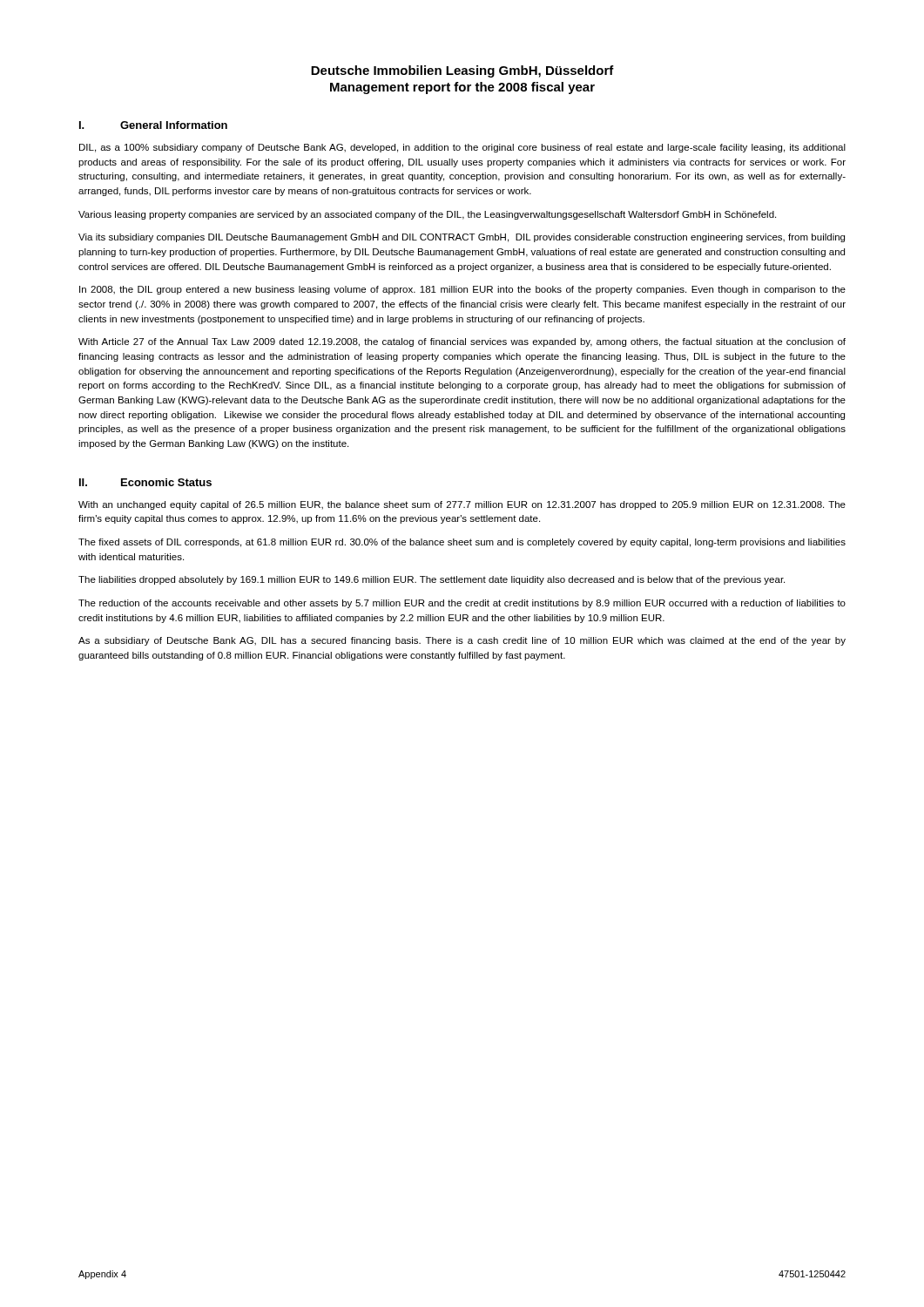
Task: Select the title containing "Deutsche Immobilien Leasing GmbH, Düsseldorf Management report for"
Action: click(x=462, y=78)
